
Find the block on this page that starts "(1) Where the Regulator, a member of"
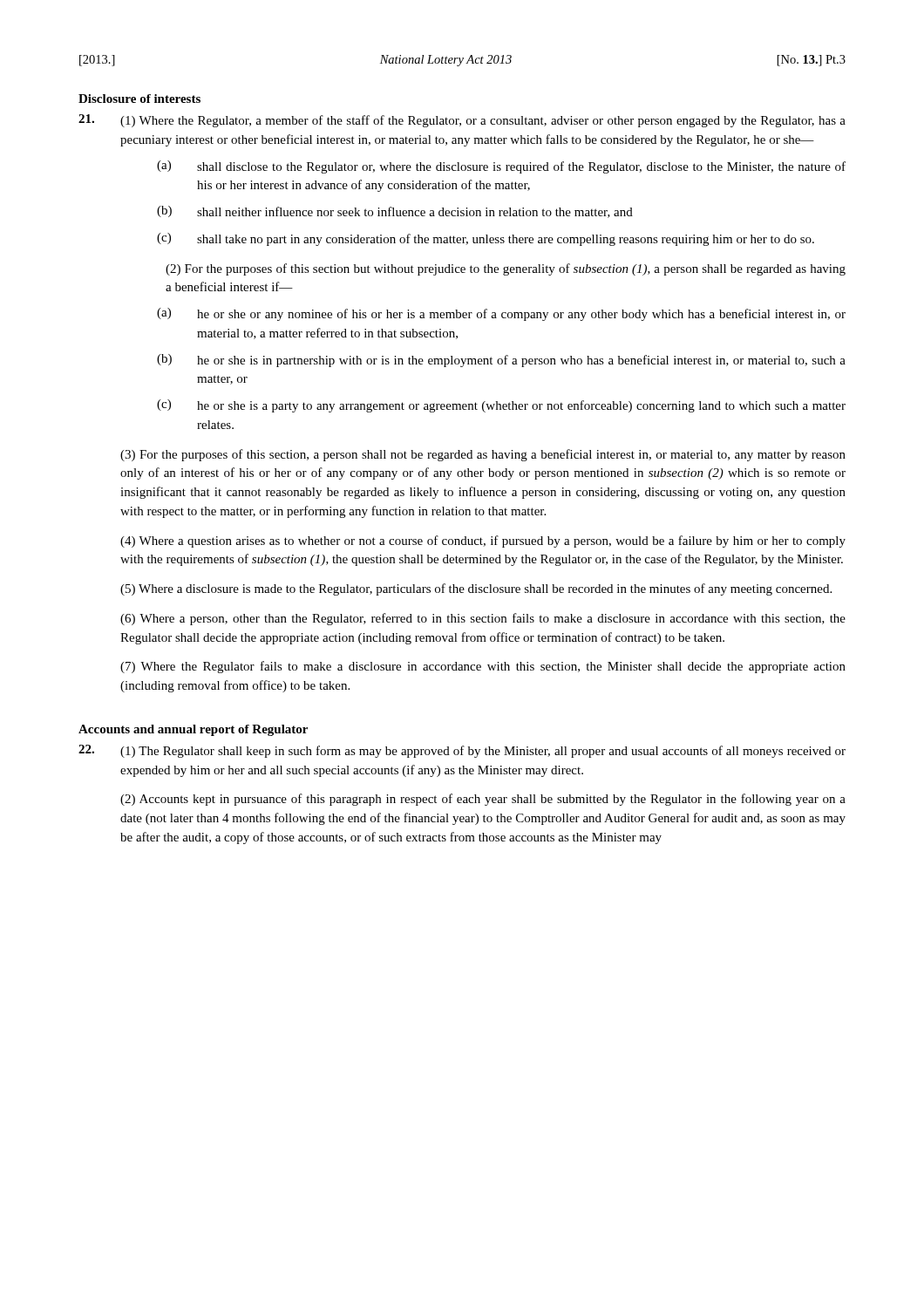click(462, 132)
